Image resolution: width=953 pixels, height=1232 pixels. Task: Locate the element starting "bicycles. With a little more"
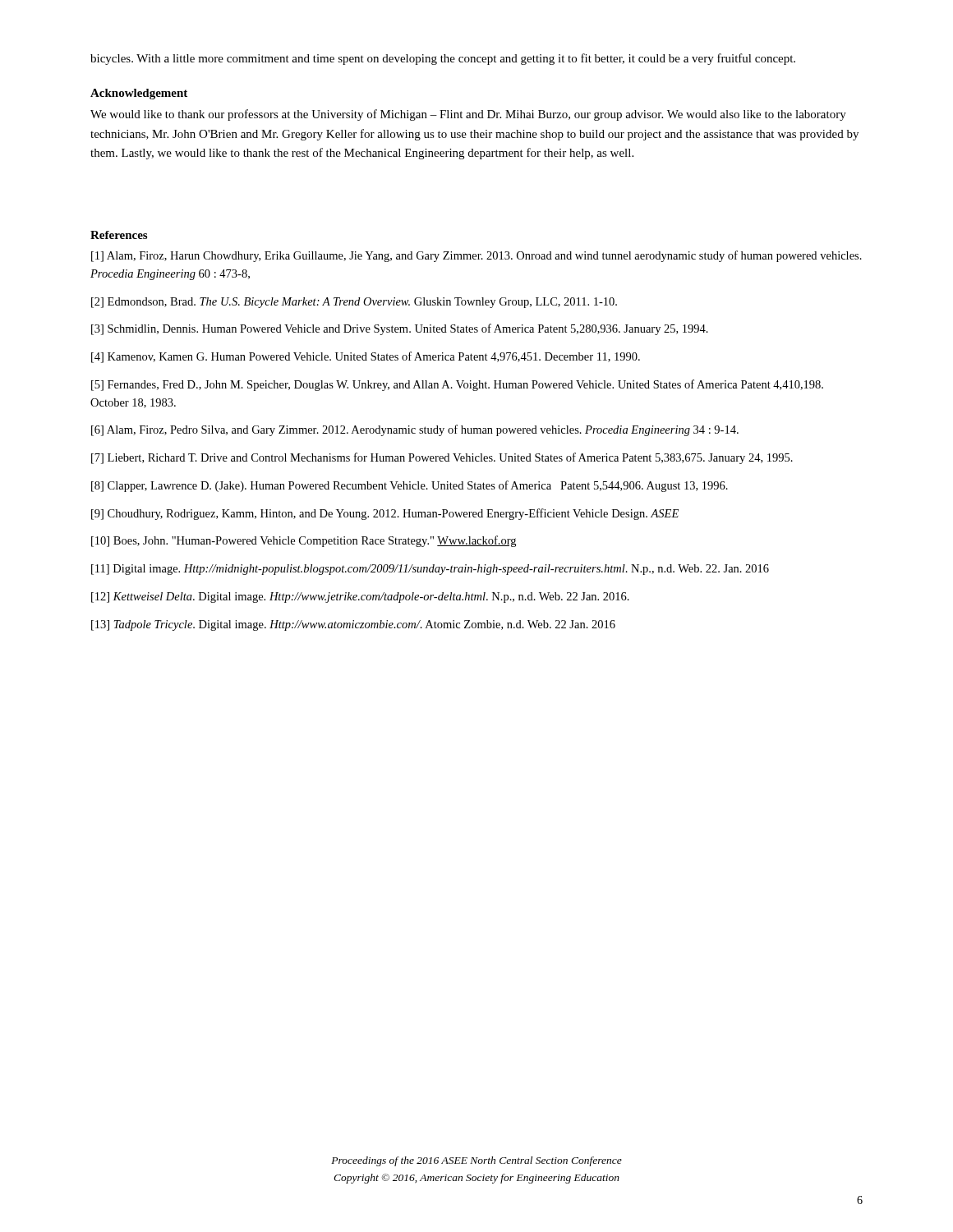coord(443,58)
